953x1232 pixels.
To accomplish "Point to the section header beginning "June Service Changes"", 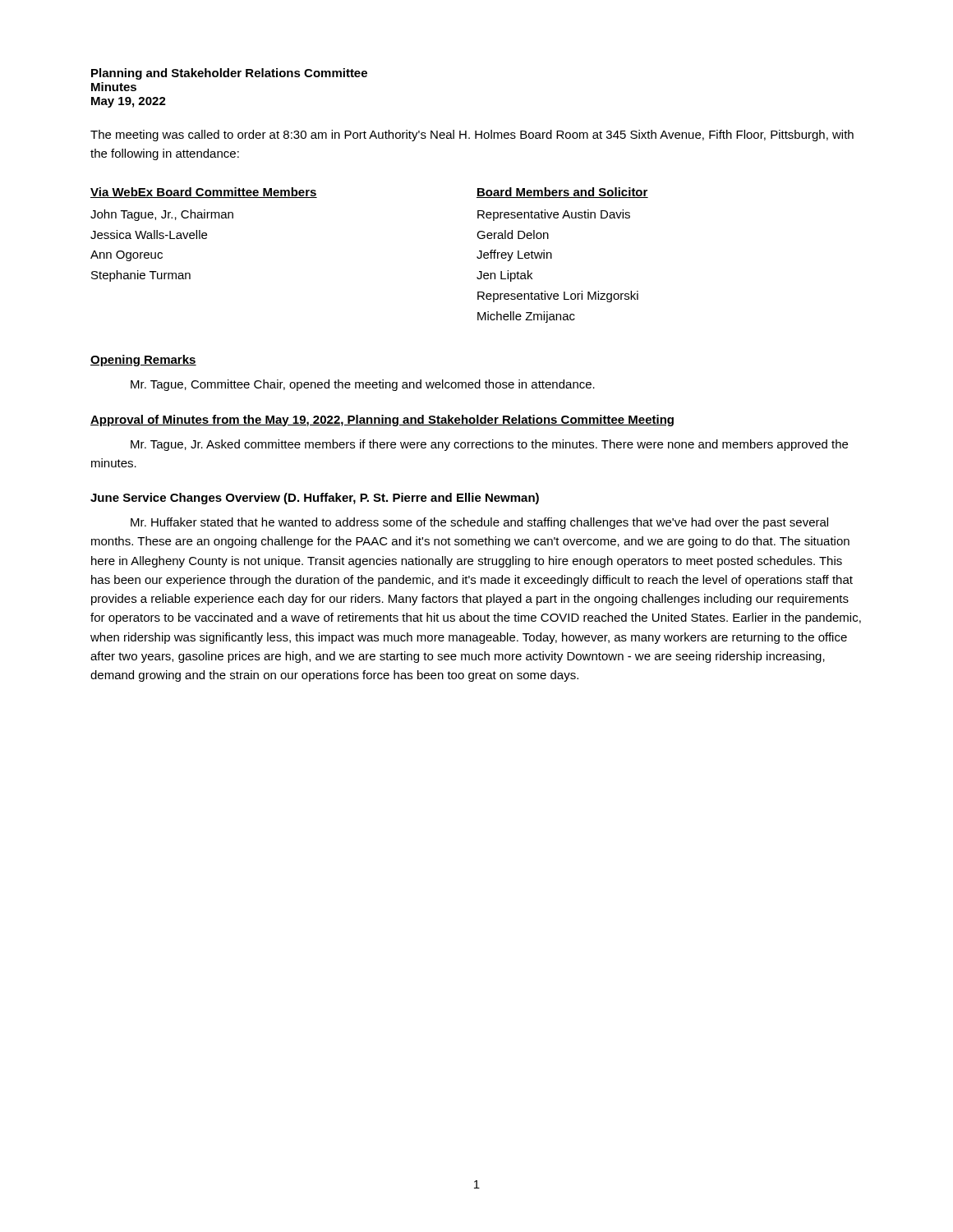I will [x=315, y=497].
